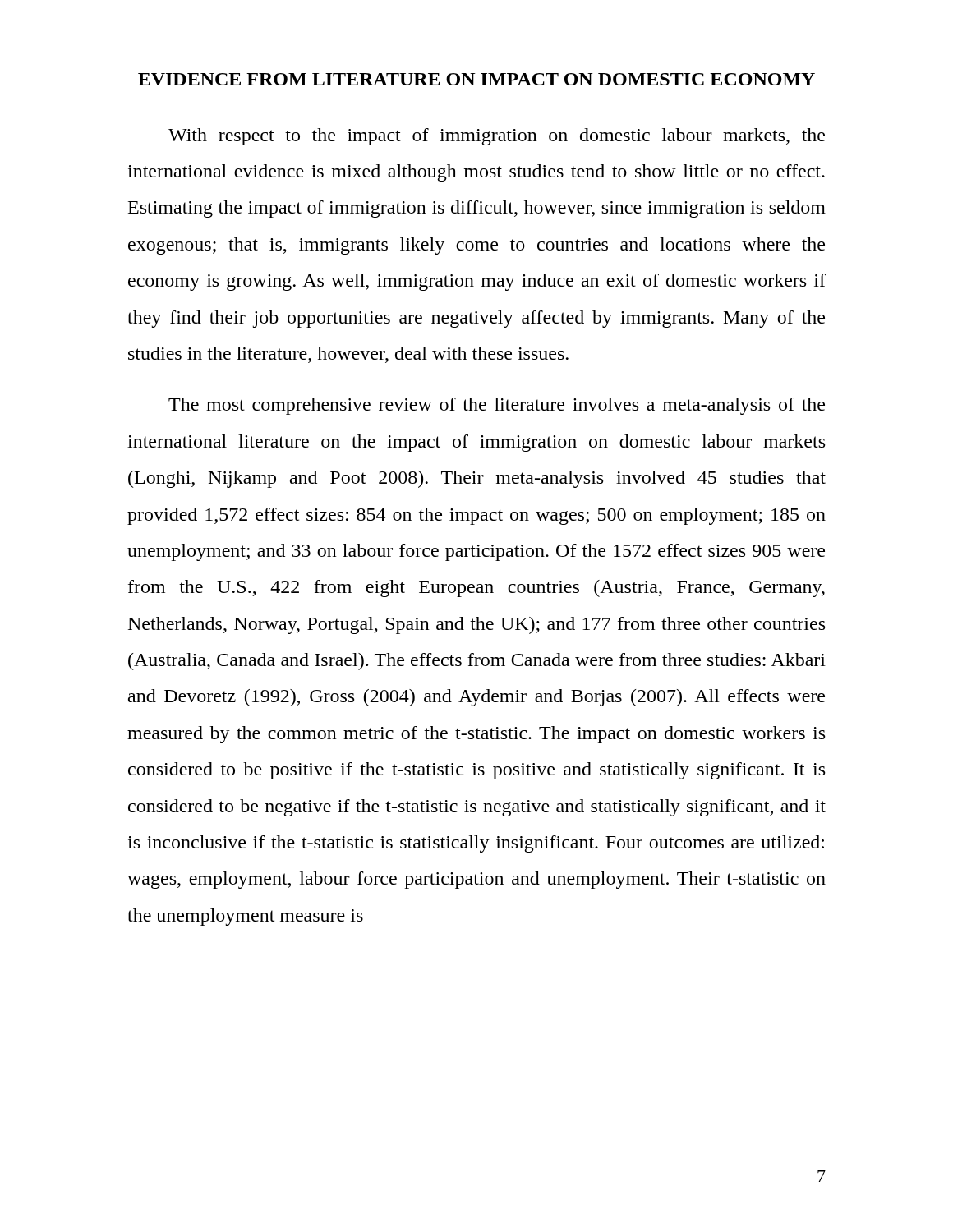This screenshot has height=1232, width=953.
Task: Navigate to the text starting "The most comprehensive review"
Action: tap(476, 660)
